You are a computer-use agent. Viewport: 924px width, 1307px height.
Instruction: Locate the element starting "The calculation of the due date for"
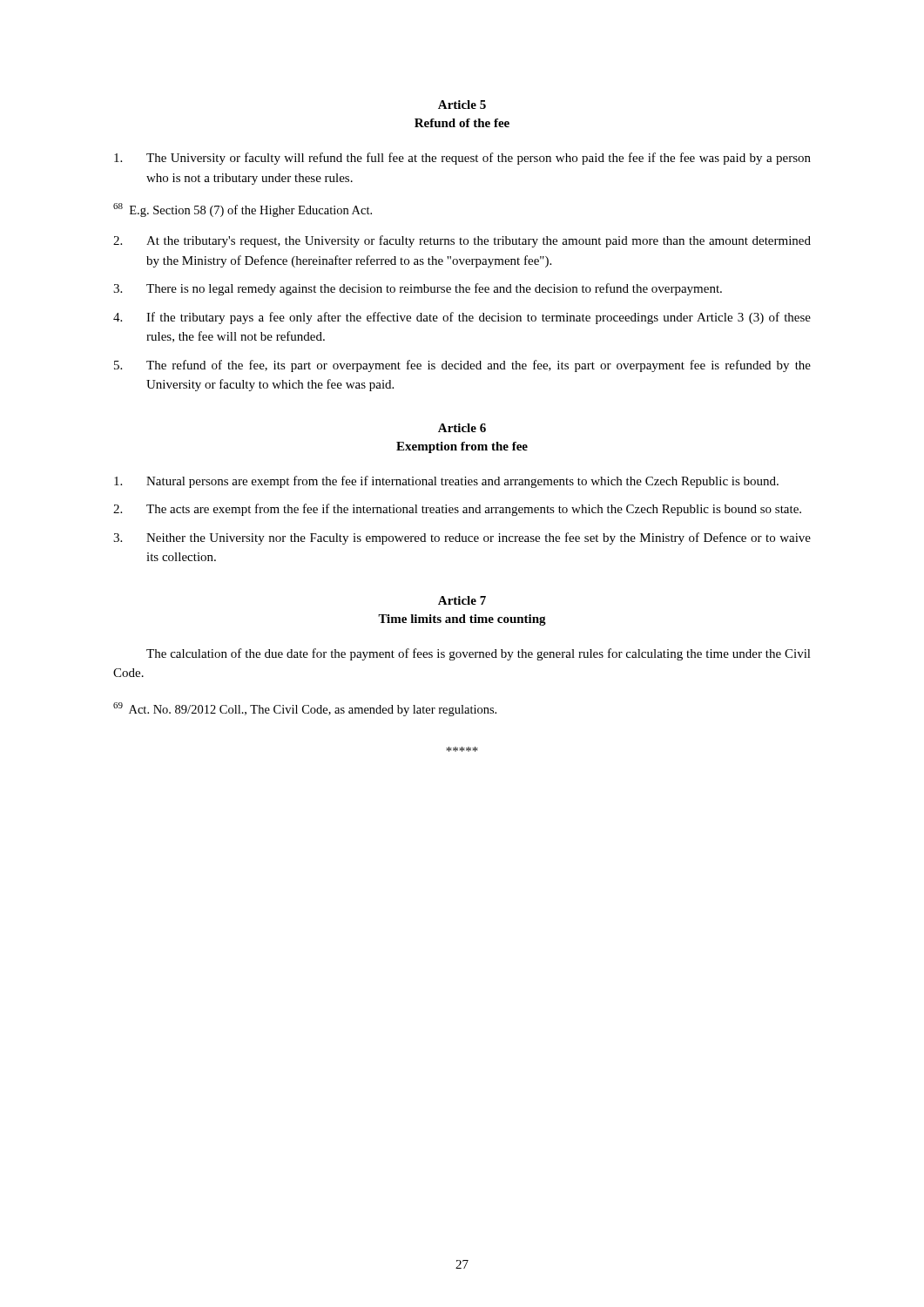click(x=462, y=663)
